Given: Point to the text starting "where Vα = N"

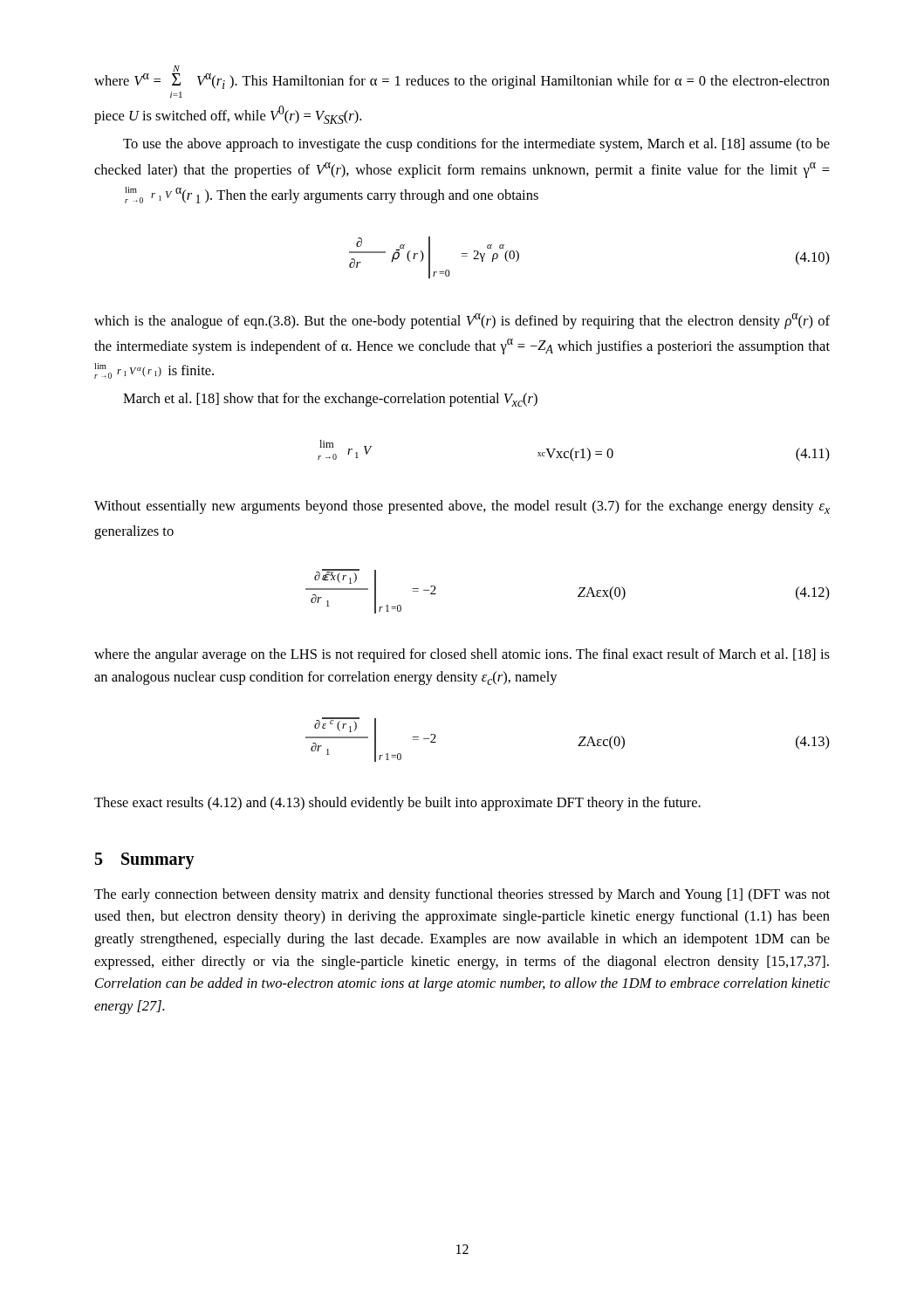Looking at the screenshot, I should 462,95.
